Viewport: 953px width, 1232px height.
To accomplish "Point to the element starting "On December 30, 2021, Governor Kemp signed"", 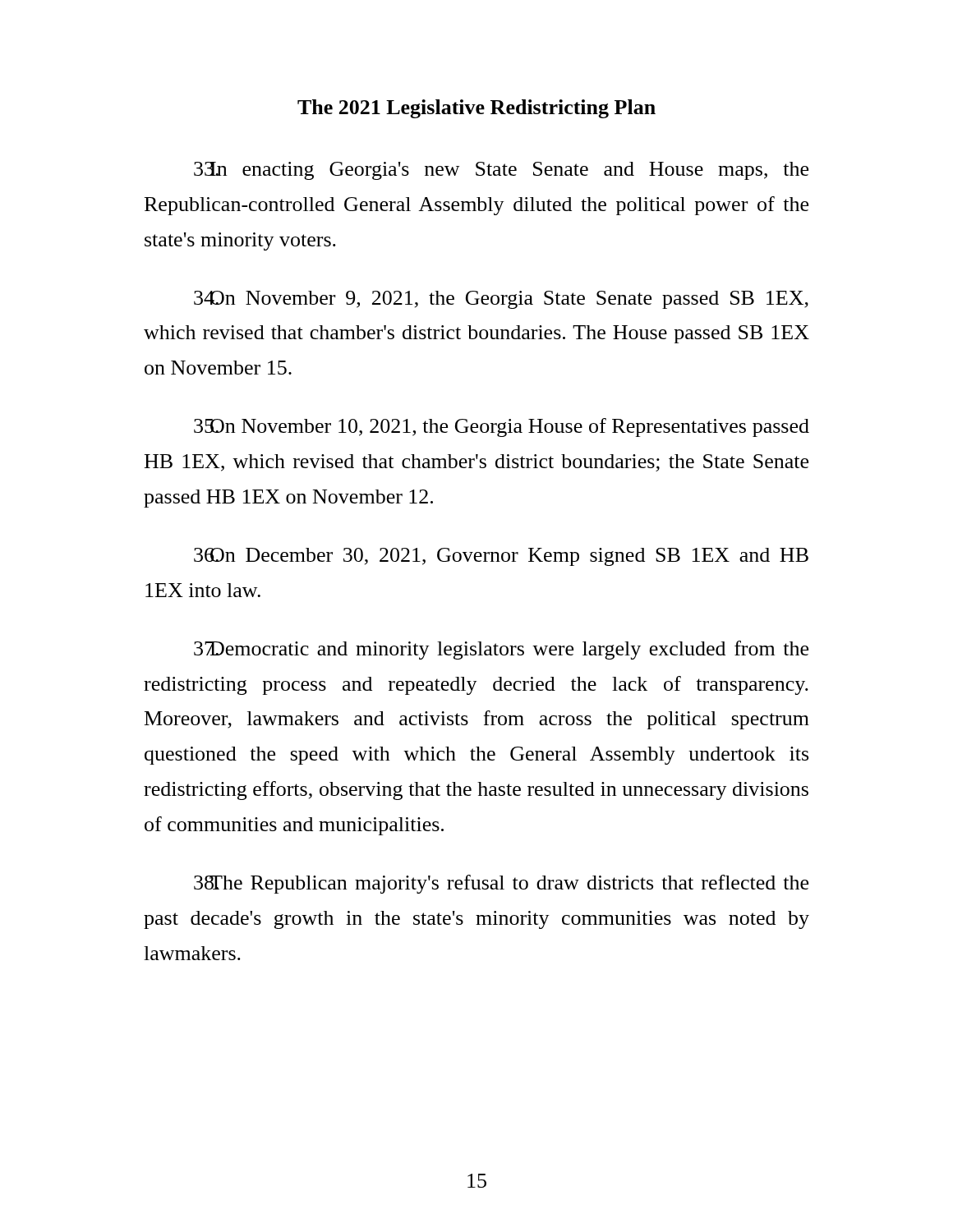I will pyautogui.click(x=476, y=570).
